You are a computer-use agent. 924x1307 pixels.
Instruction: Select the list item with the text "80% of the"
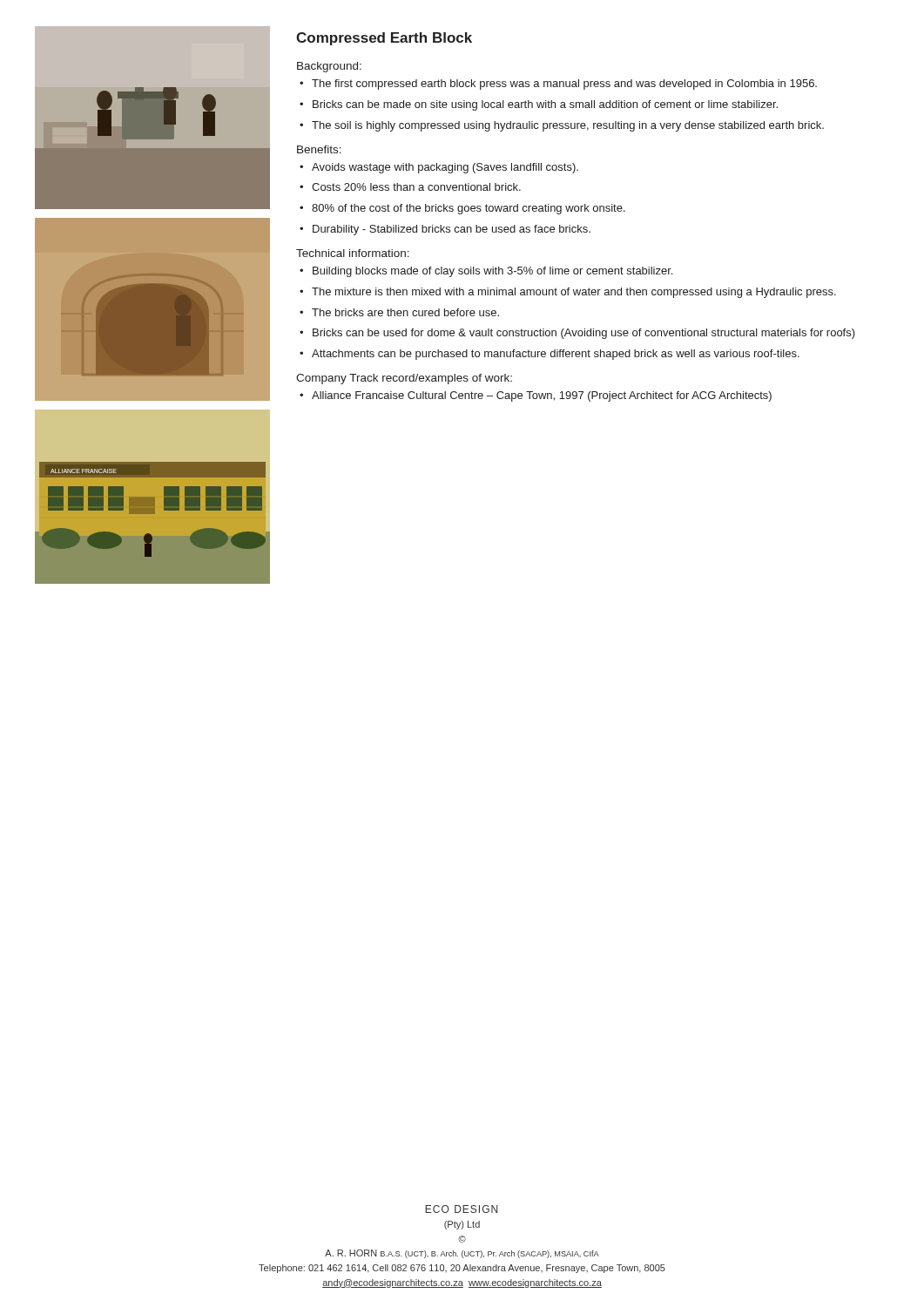469,208
